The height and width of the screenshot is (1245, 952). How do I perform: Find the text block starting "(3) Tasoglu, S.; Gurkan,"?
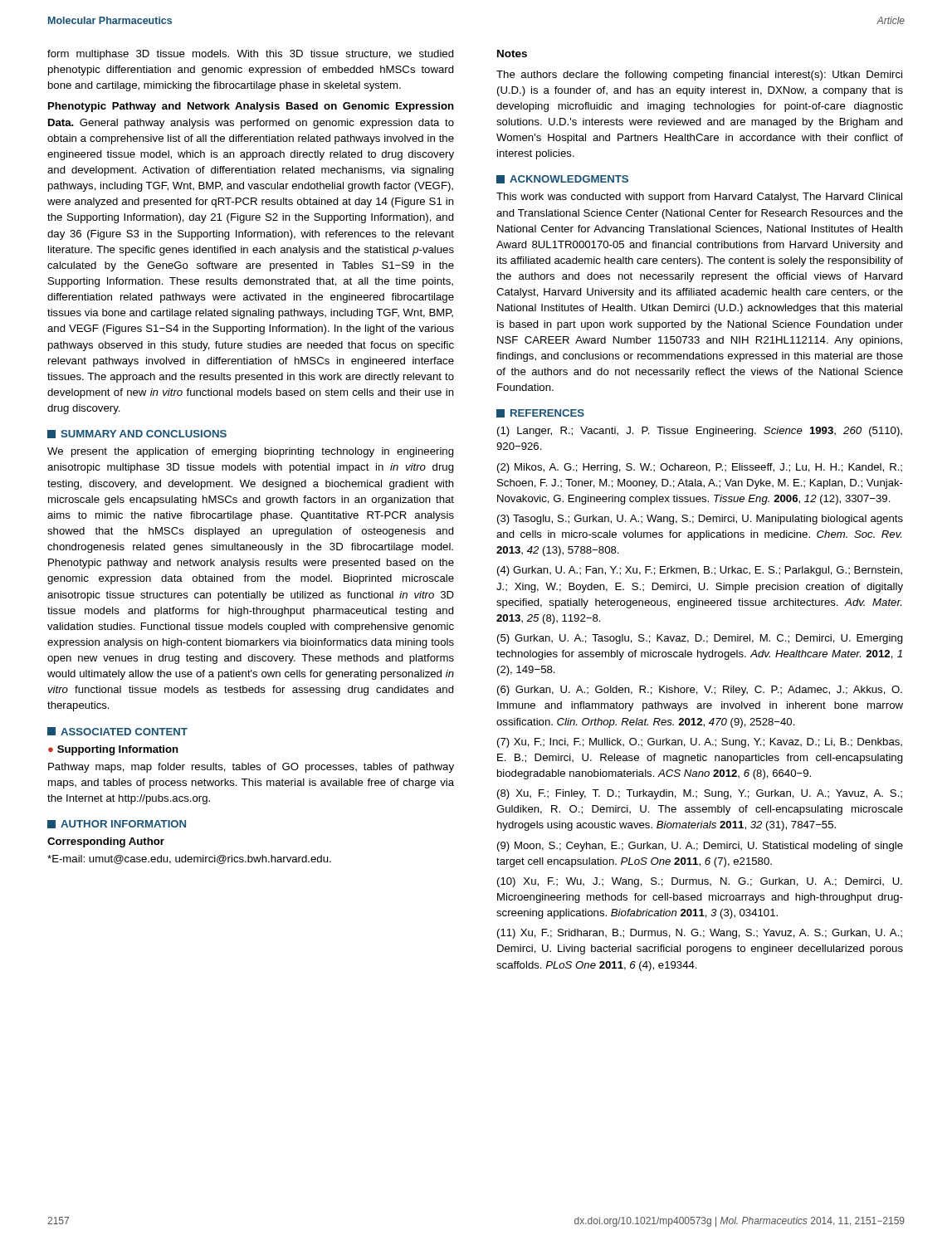(700, 534)
